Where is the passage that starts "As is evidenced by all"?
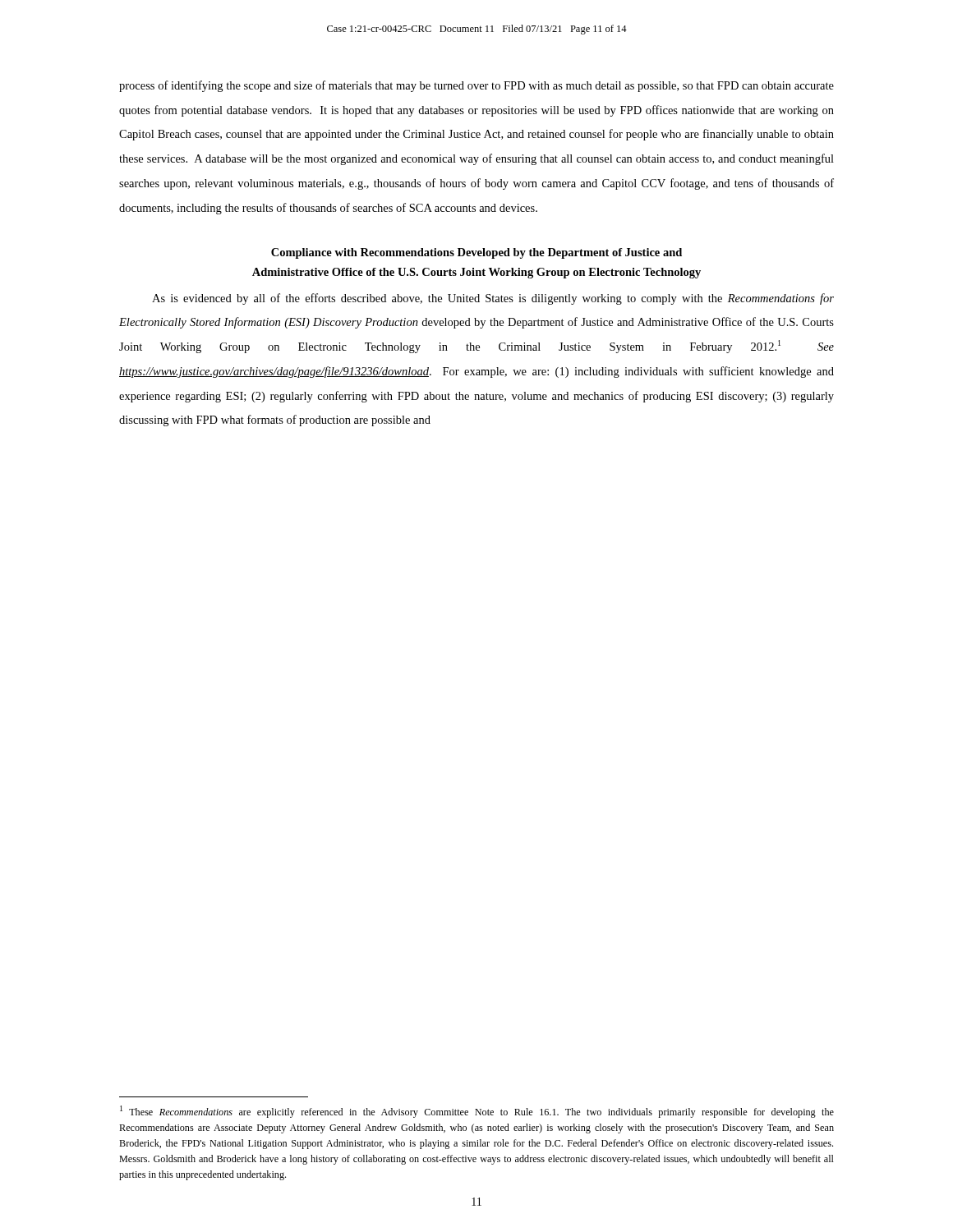 [x=476, y=359]
